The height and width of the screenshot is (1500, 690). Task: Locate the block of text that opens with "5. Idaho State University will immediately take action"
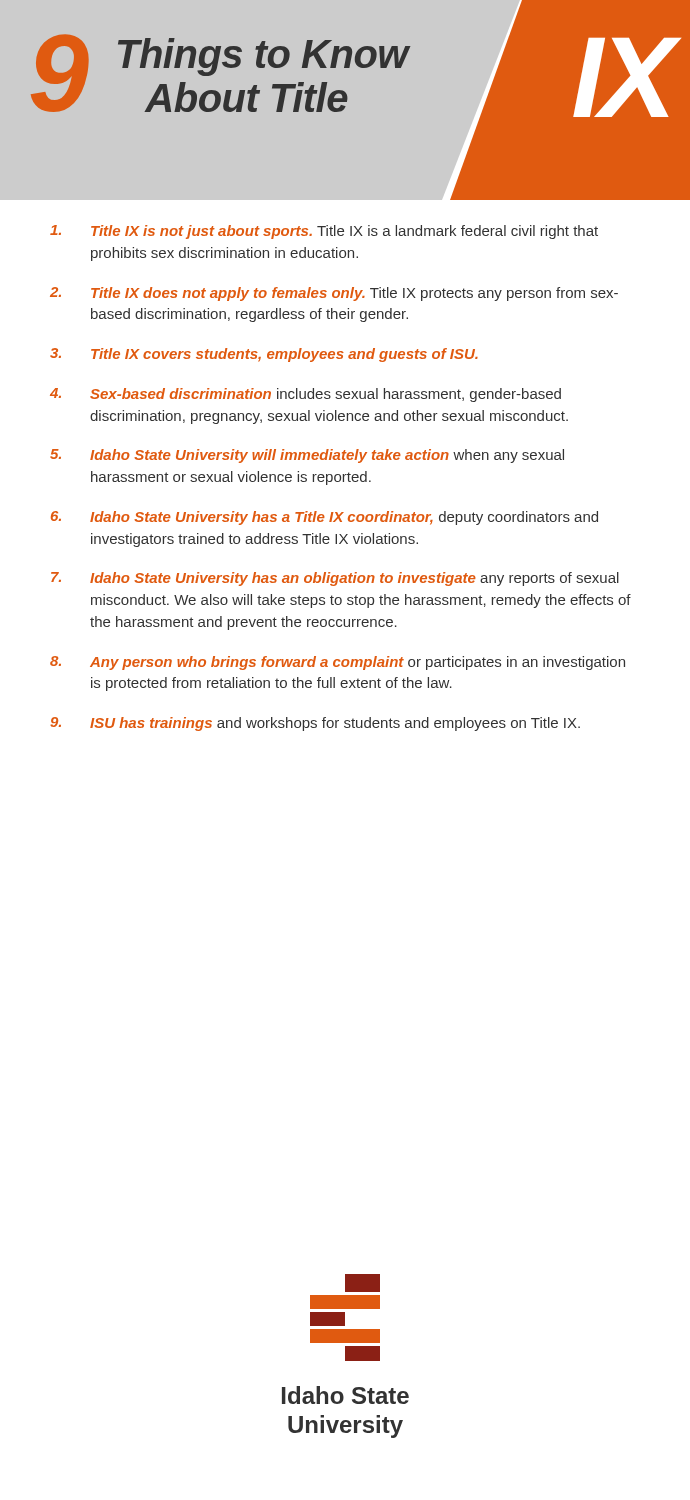coord(345,466)
